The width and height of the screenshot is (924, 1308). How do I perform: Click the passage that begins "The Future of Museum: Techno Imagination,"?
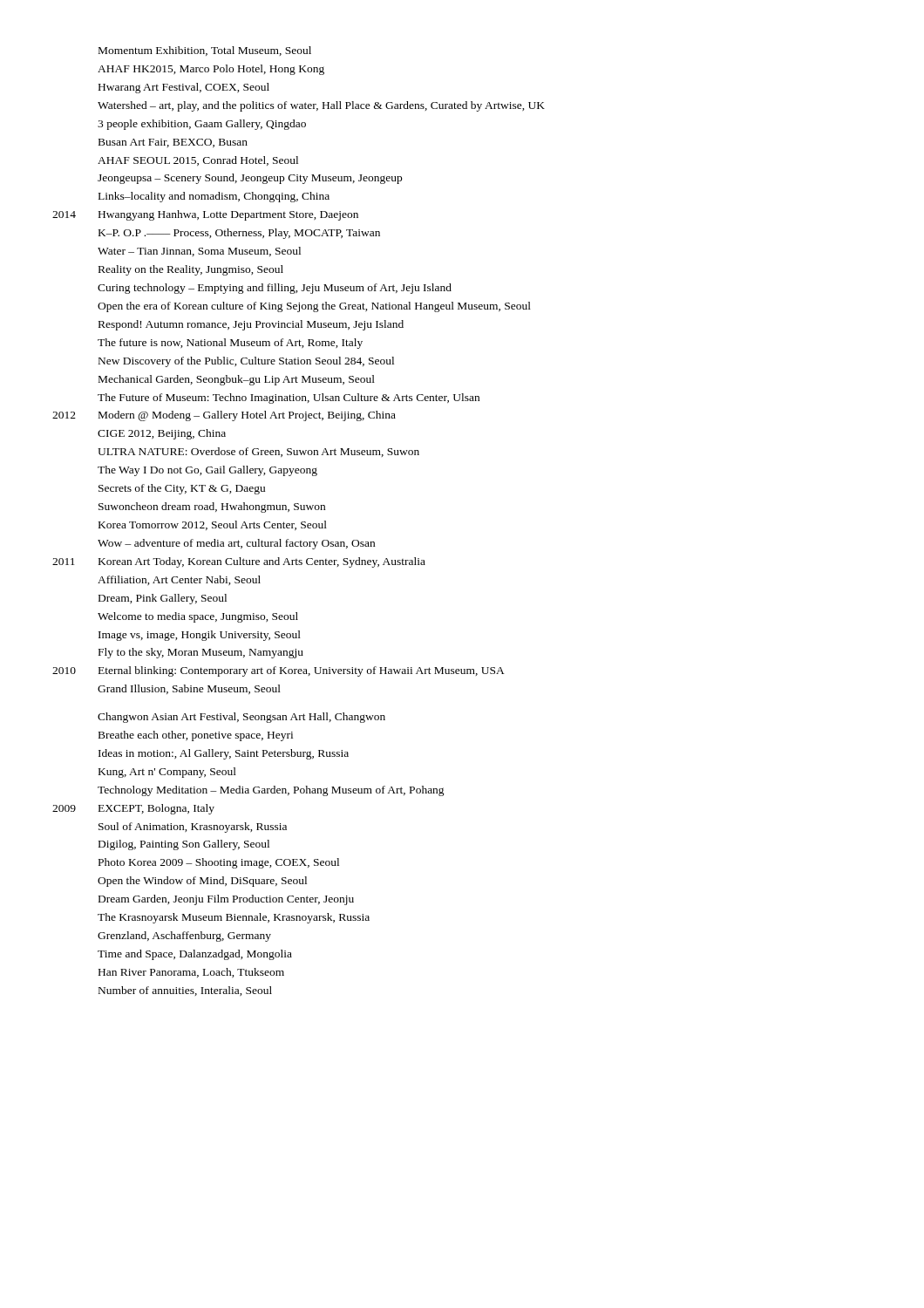pos(485,398)
